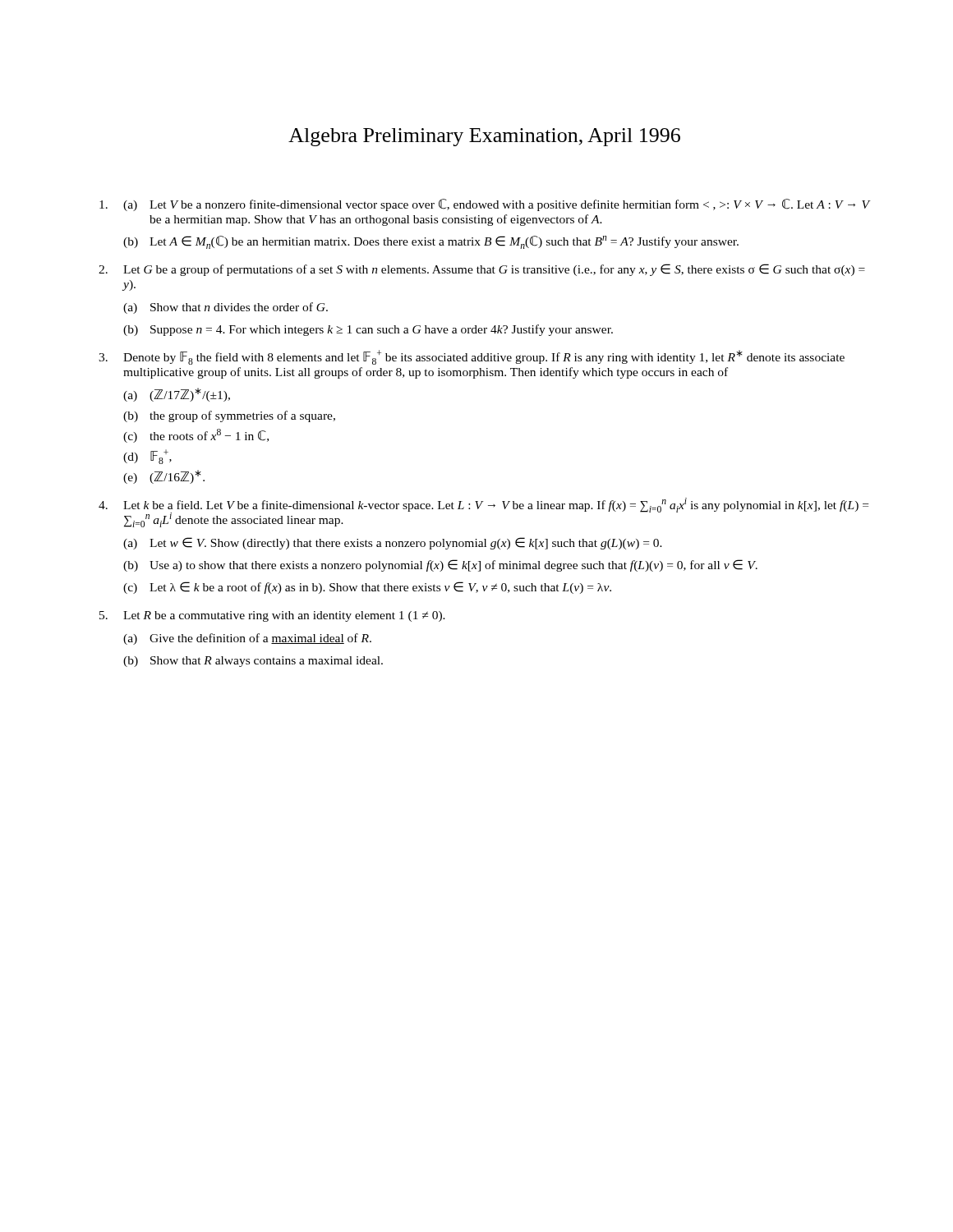Locate the element starting "(a) Let w ∈ V. Show"
The height and width of the screenshot is (1232, 953).
point(393,543)
